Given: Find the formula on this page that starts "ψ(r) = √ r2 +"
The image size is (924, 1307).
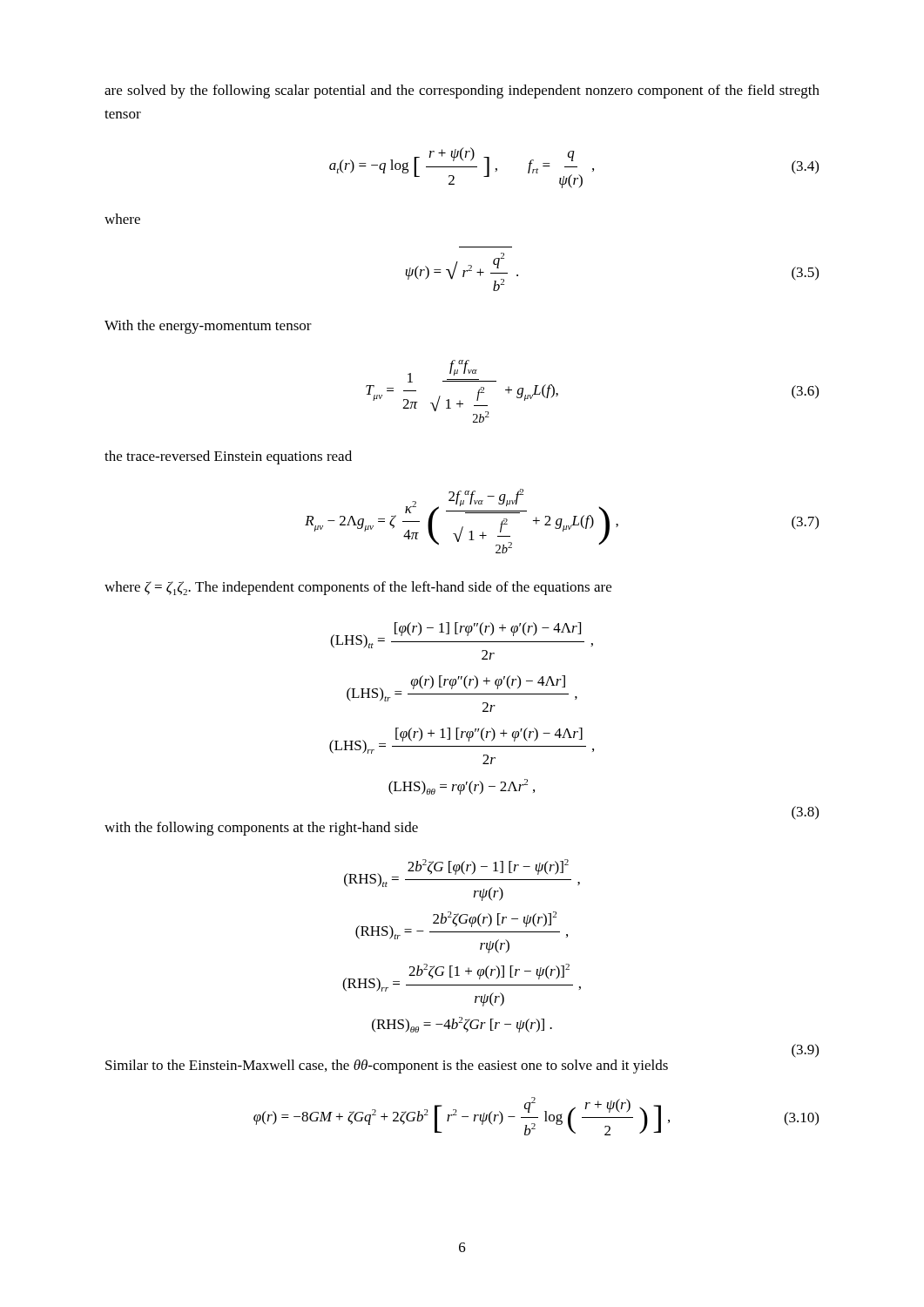Looking at the screenshot, I should [x=453, y=271].
